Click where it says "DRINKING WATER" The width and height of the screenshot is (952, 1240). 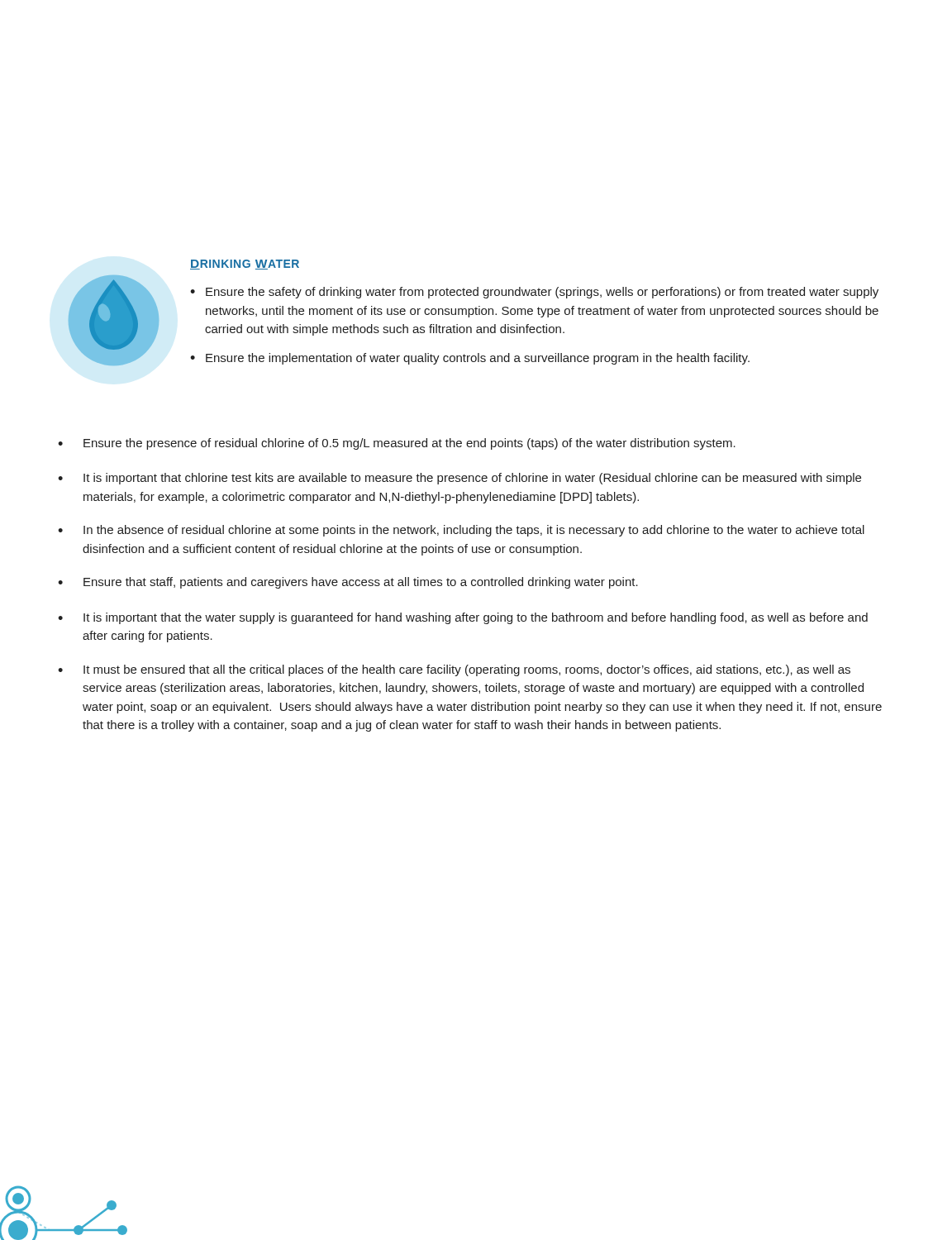point(245,263)
